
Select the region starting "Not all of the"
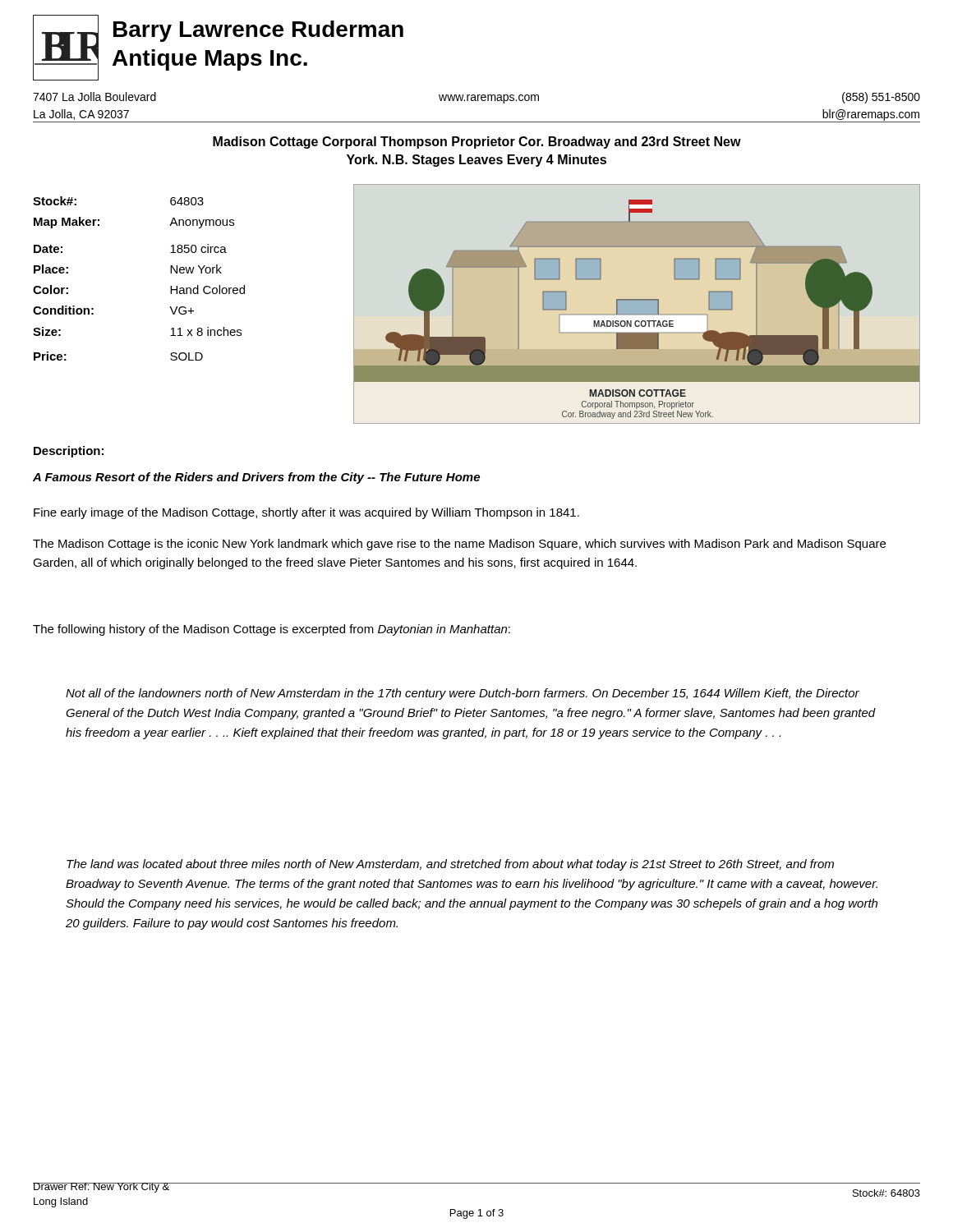(470, 713)
